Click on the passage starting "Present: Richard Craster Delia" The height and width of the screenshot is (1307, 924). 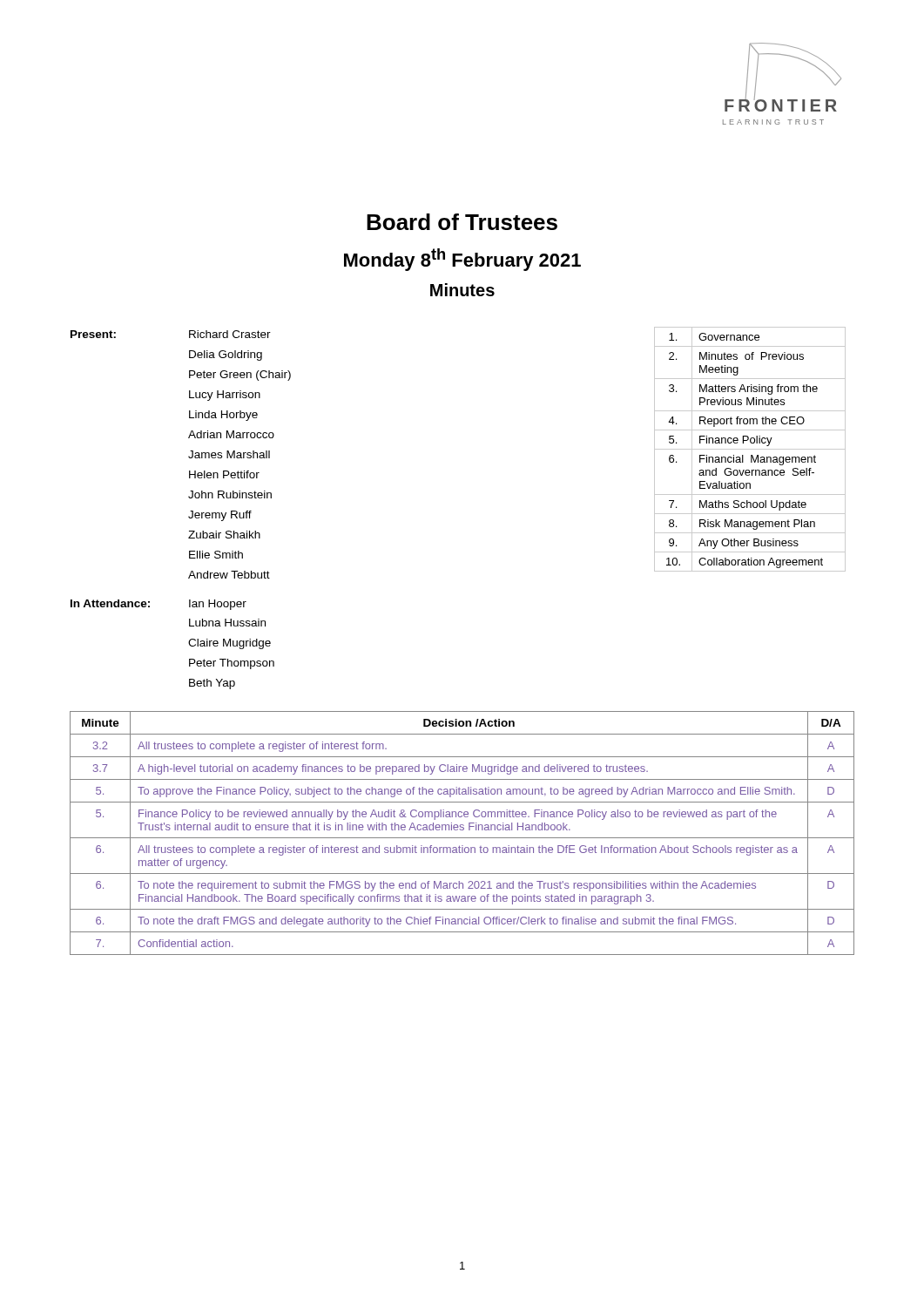coord(181,455)
